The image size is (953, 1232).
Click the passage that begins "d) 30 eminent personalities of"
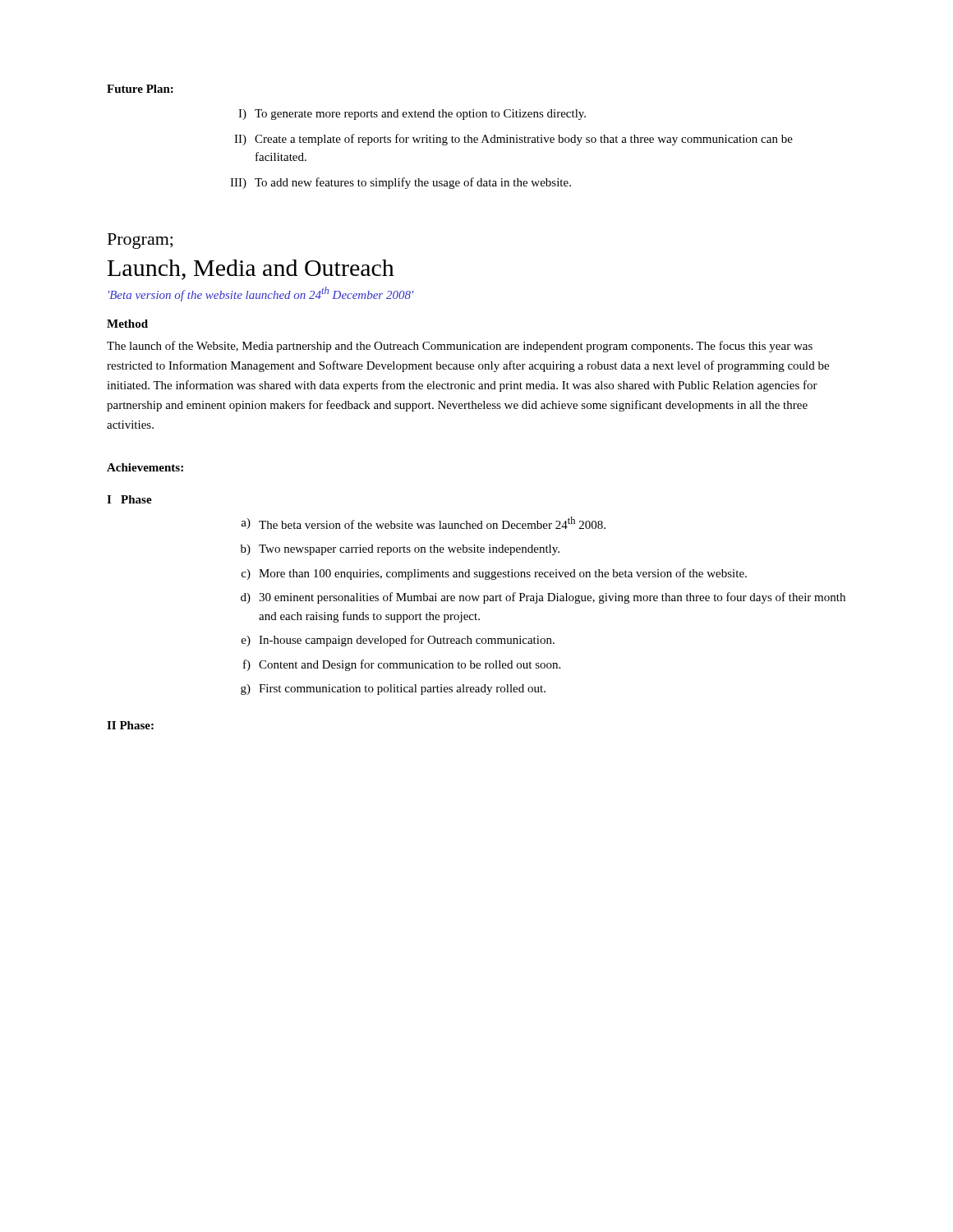526,607
